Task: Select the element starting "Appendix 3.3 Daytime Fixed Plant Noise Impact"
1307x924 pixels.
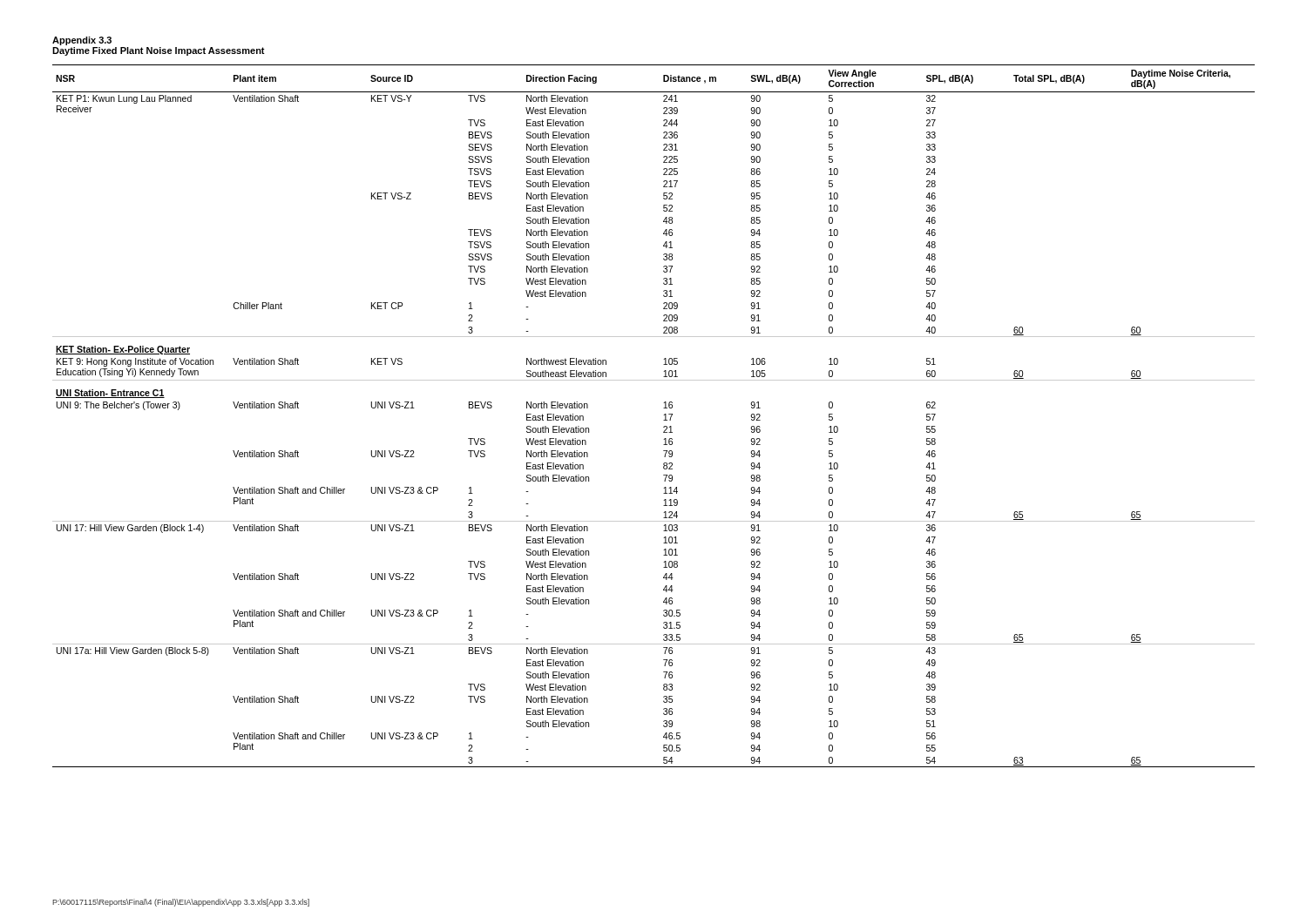Action: (82, 41)
